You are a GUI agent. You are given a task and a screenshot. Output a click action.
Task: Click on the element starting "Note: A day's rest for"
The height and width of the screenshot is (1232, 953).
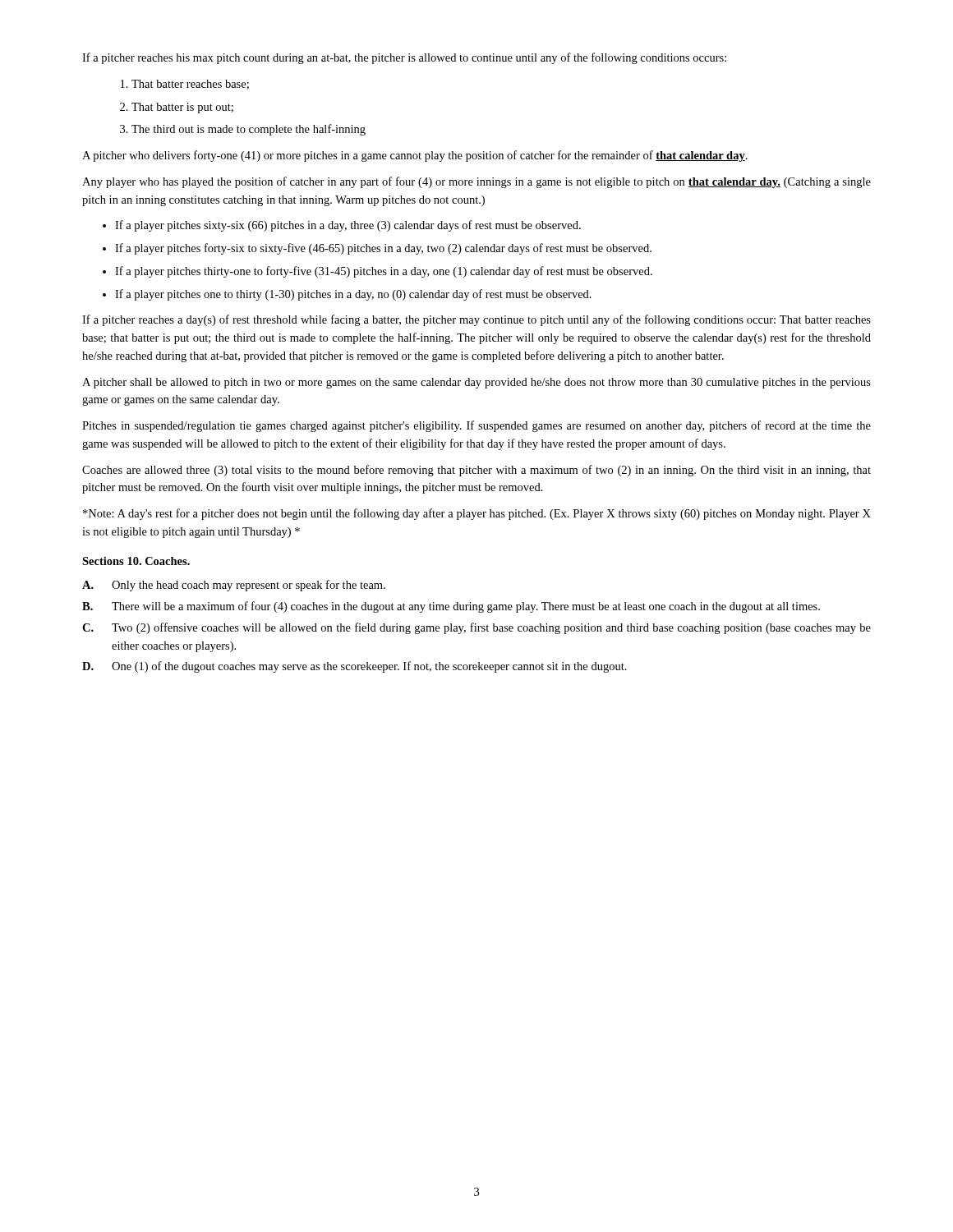pyautogui.click(x=476, y=523)
